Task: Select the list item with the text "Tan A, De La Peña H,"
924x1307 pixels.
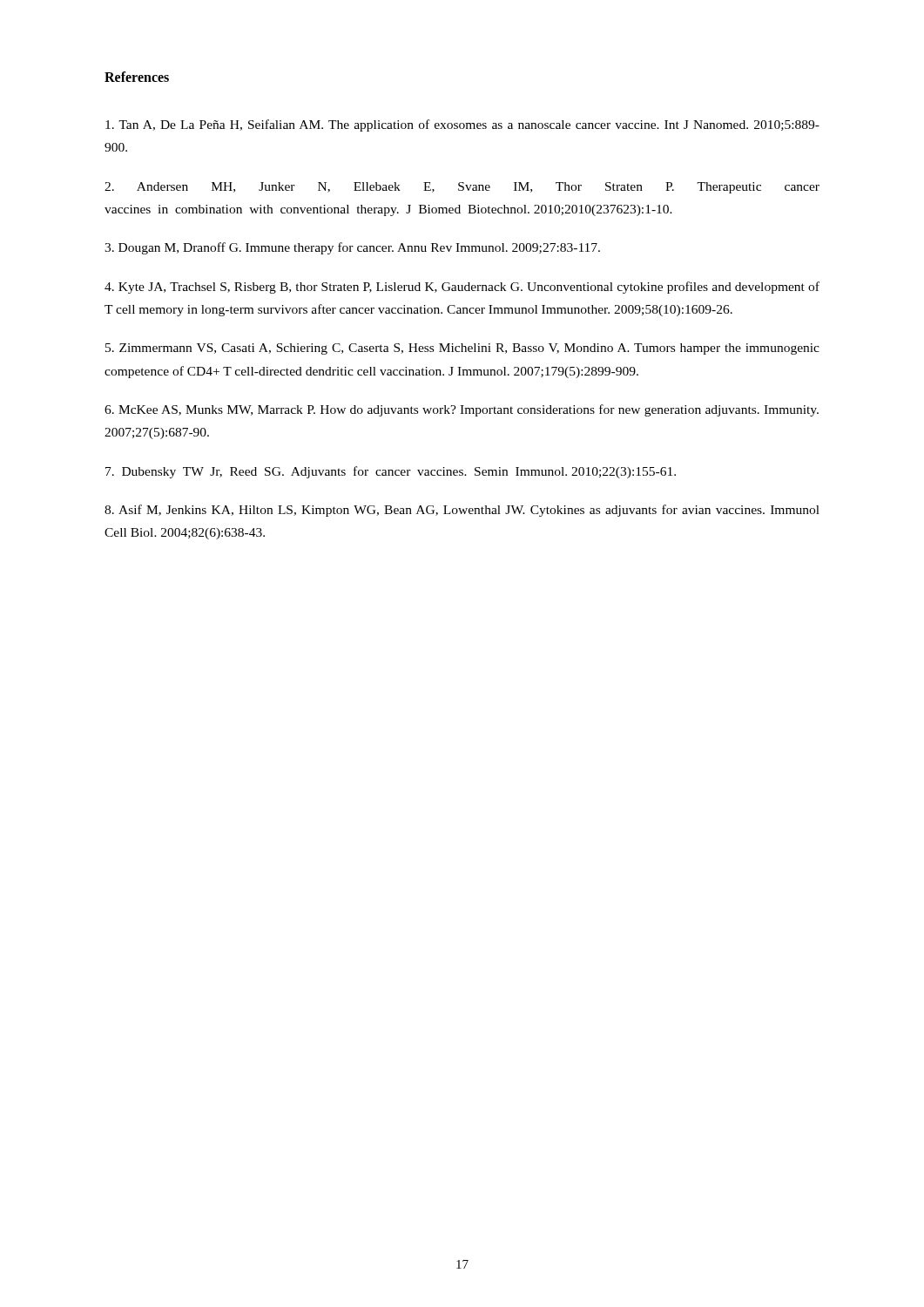Action: tap(462, 136)
